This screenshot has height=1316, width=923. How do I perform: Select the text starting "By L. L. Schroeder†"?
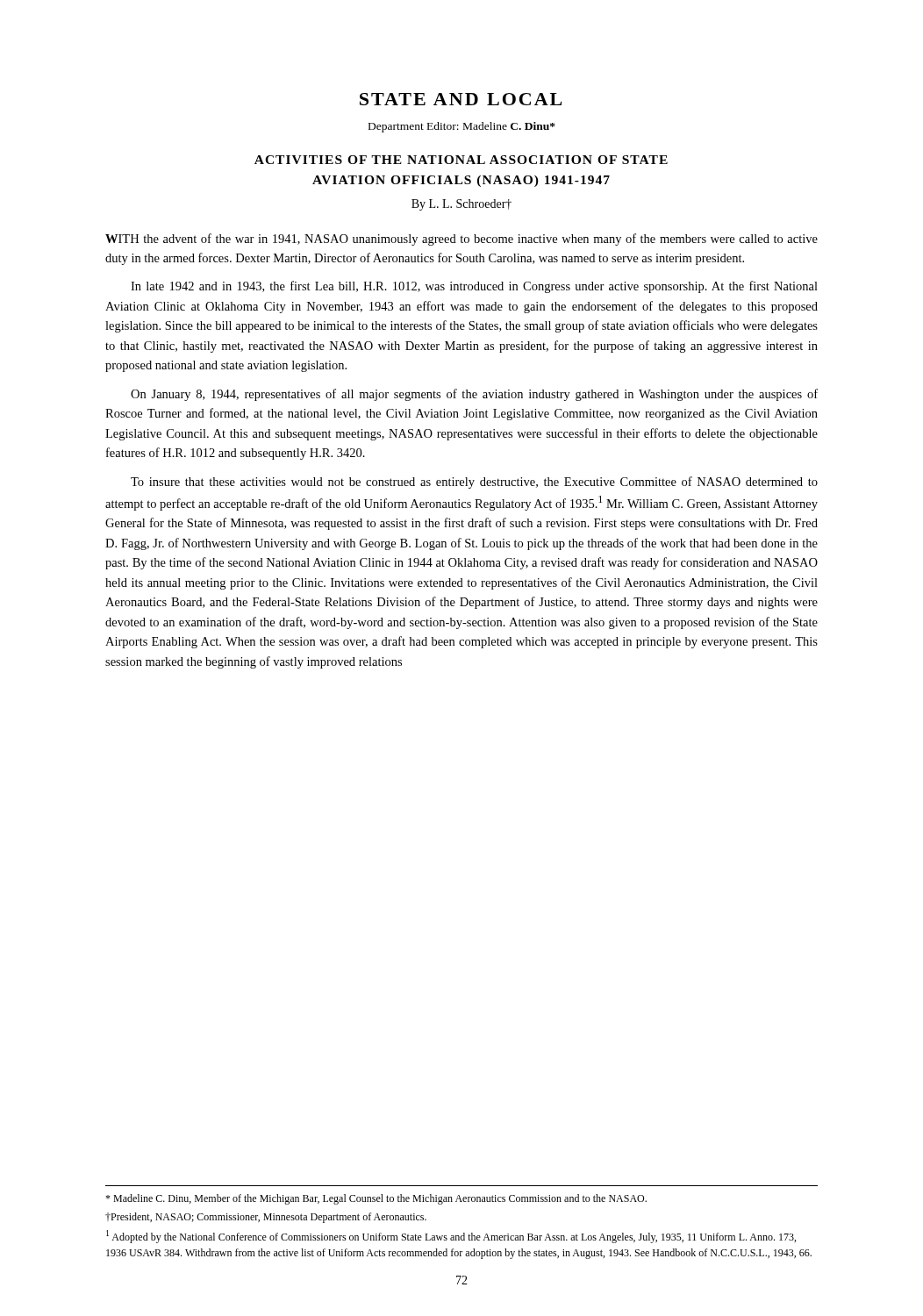click(462, 204)
